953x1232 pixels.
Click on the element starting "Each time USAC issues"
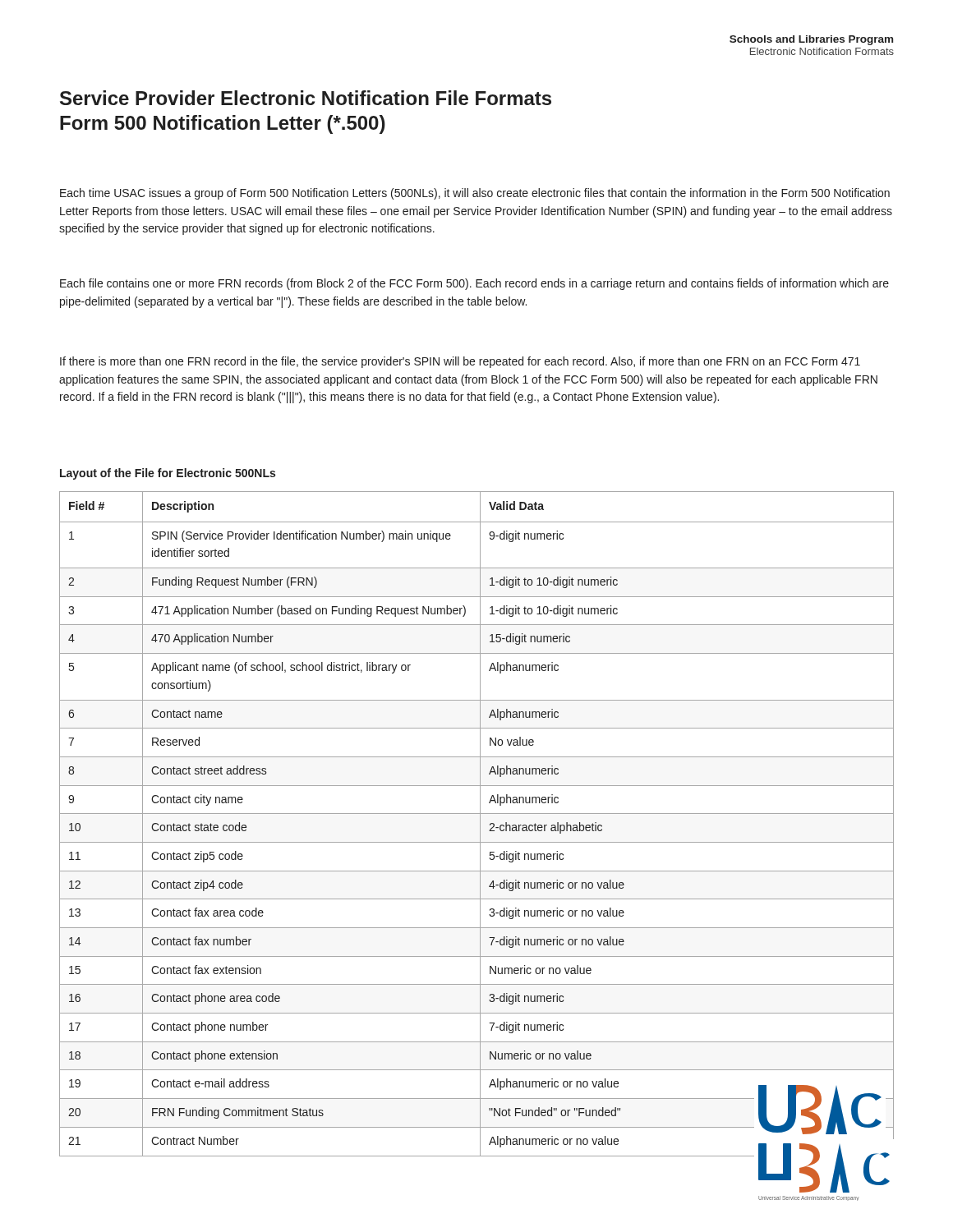click(x=476, y=211)
